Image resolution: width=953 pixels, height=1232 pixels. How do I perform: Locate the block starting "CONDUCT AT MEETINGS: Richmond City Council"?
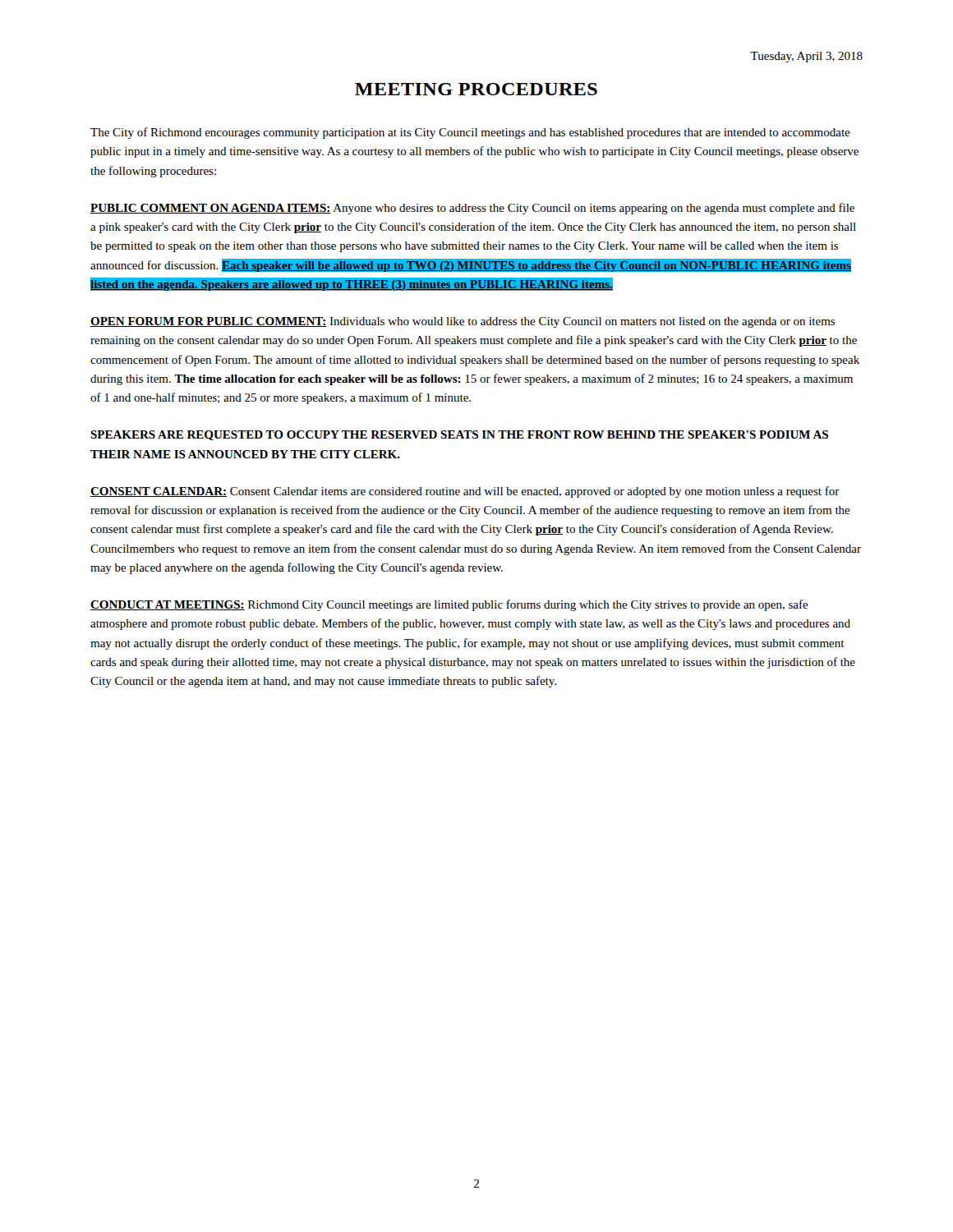[473, 643]
